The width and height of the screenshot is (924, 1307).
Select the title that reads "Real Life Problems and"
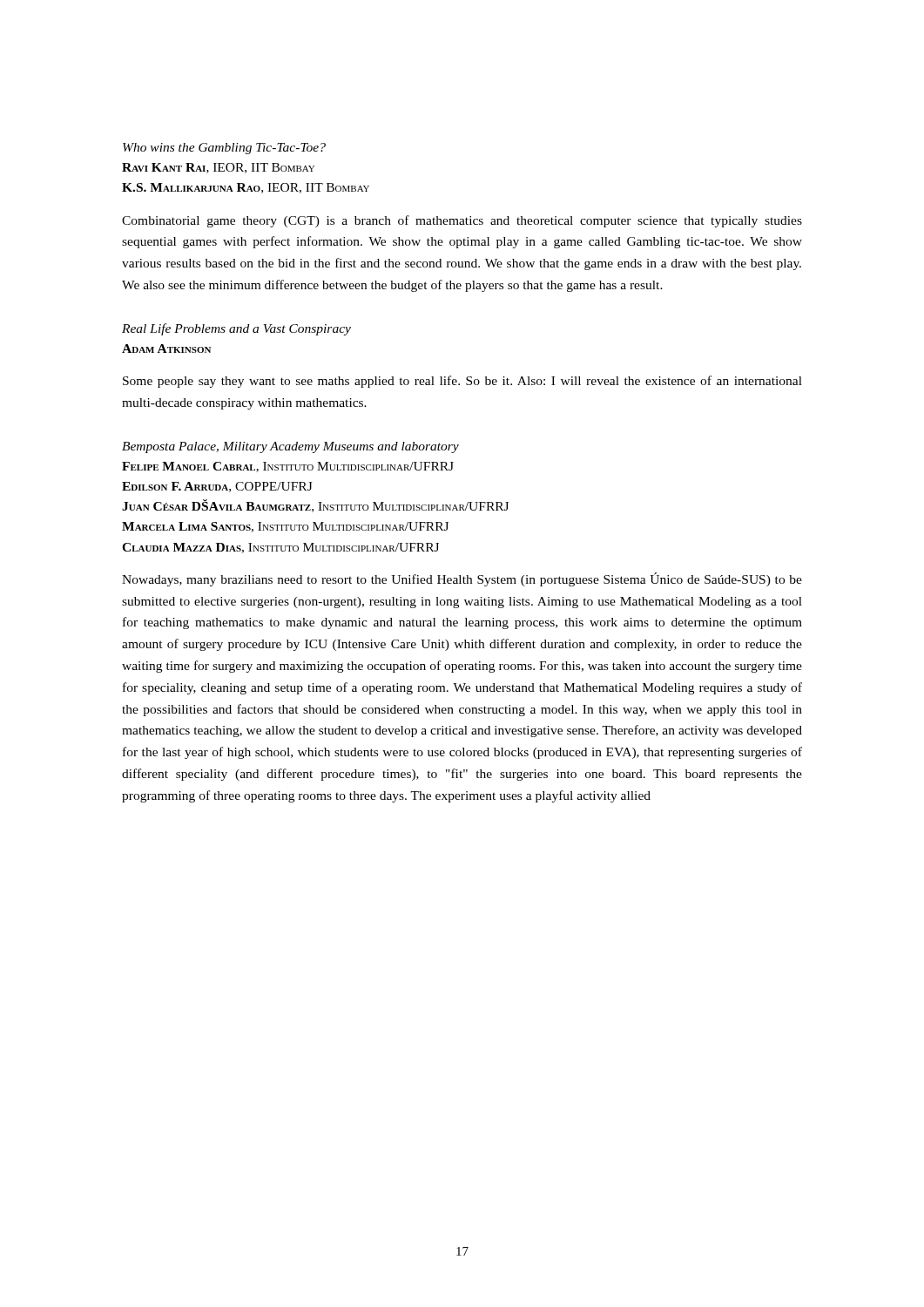pos(236,328)
